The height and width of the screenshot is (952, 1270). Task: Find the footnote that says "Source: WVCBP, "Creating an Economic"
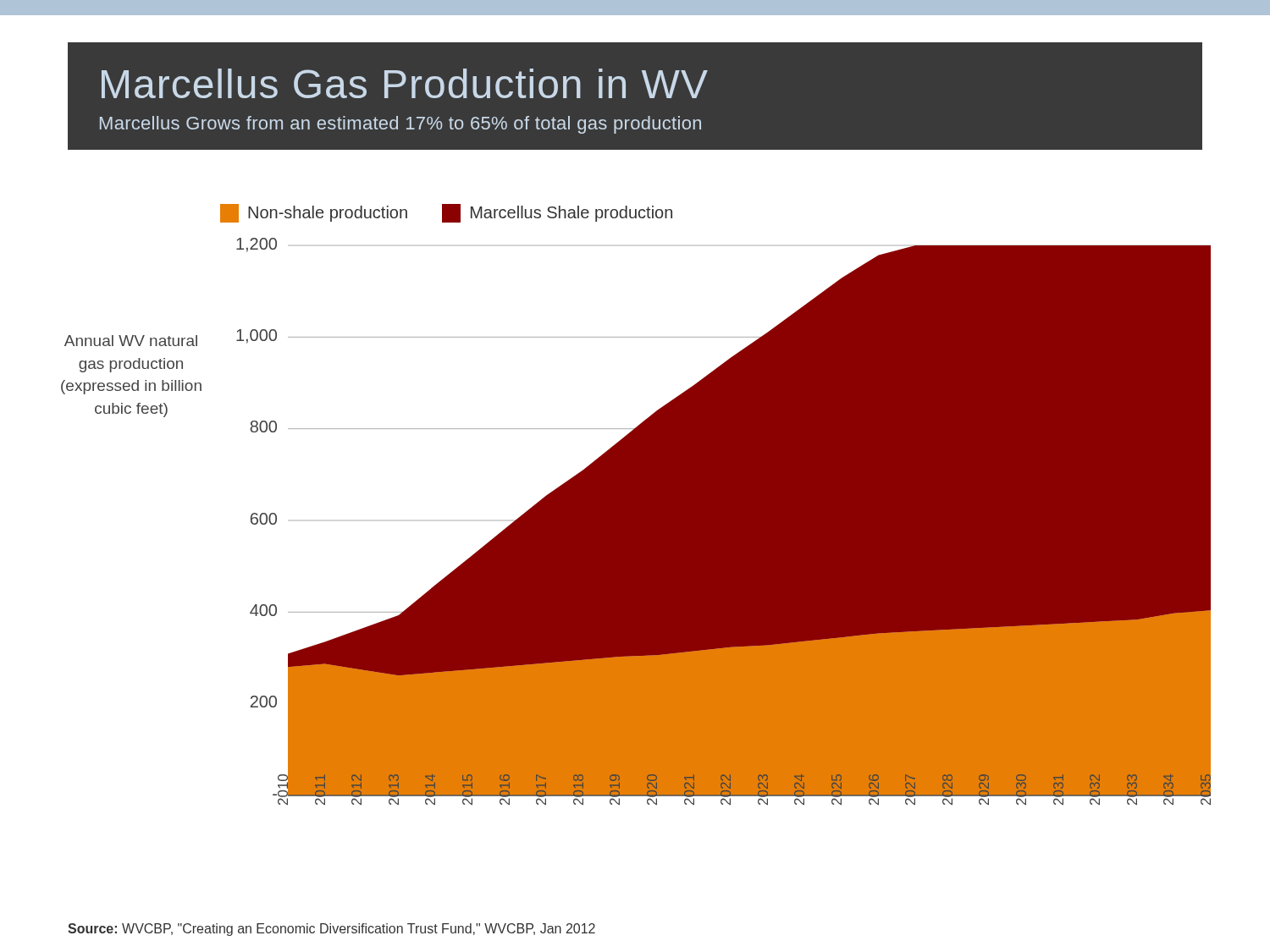332,929
